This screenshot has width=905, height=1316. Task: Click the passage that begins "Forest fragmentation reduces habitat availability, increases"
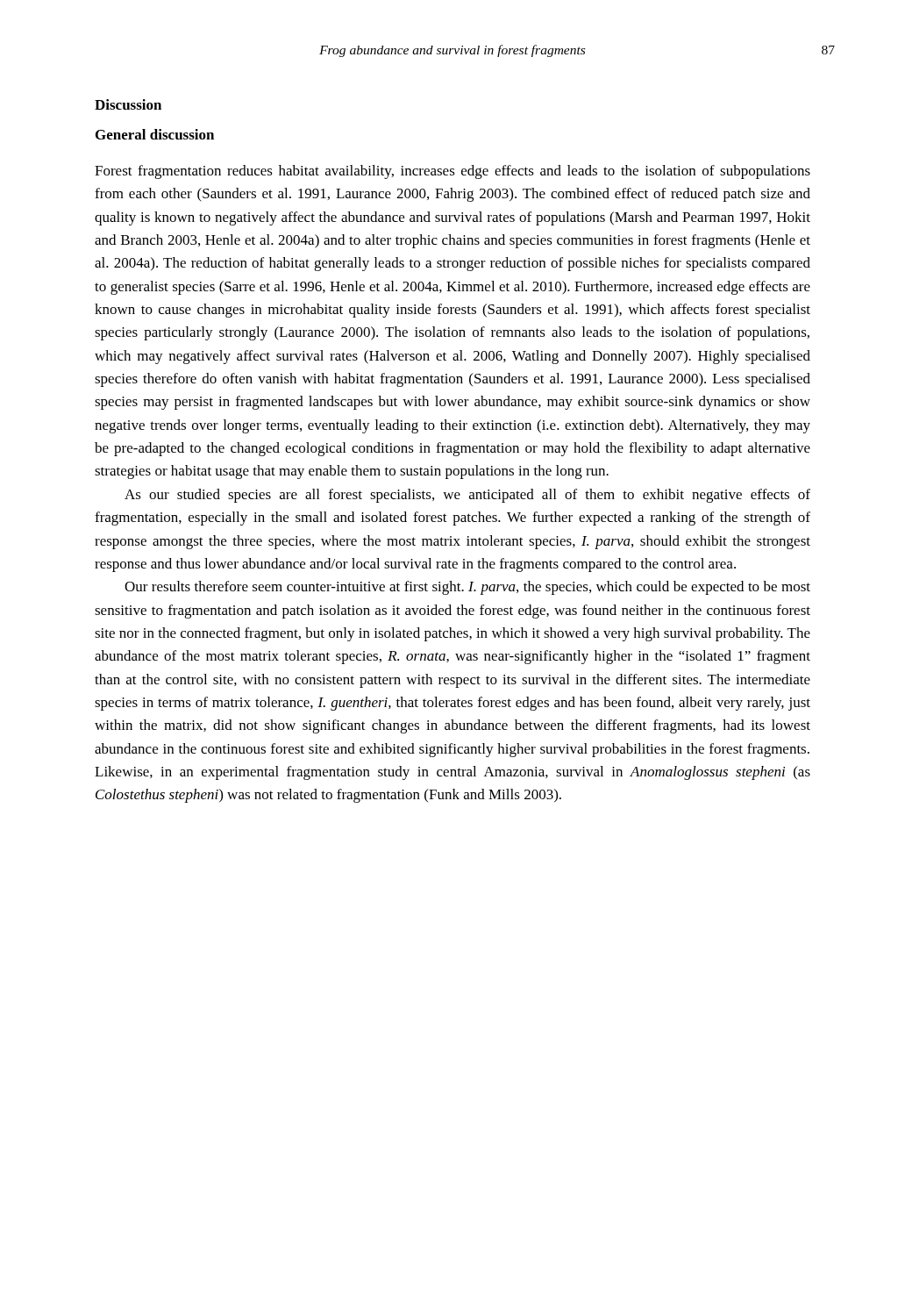tap(452, 321)
